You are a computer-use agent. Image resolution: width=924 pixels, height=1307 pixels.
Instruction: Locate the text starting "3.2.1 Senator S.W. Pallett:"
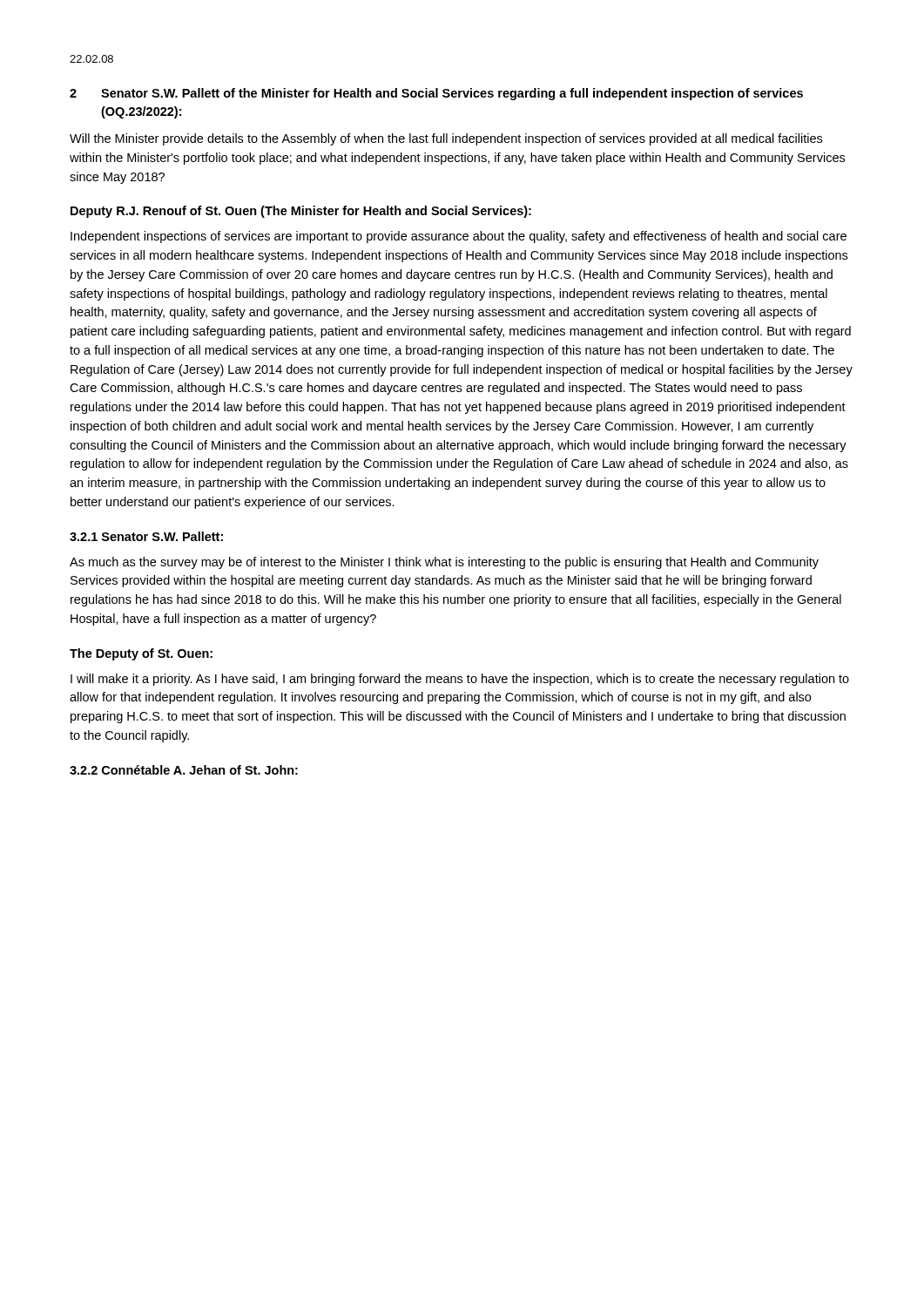[x=147, y=536]
